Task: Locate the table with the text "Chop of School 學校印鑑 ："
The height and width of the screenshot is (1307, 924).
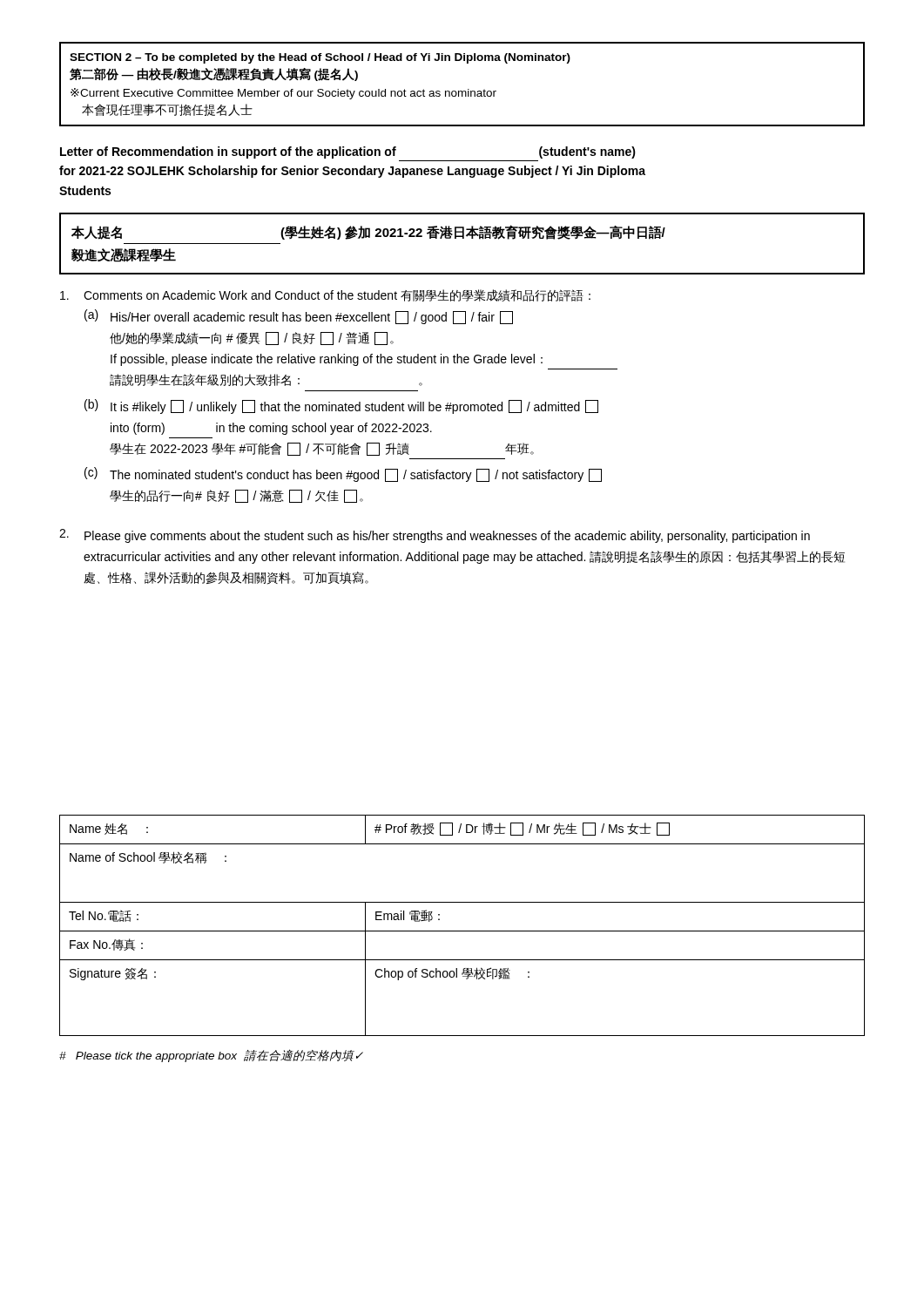Action: 462,926
